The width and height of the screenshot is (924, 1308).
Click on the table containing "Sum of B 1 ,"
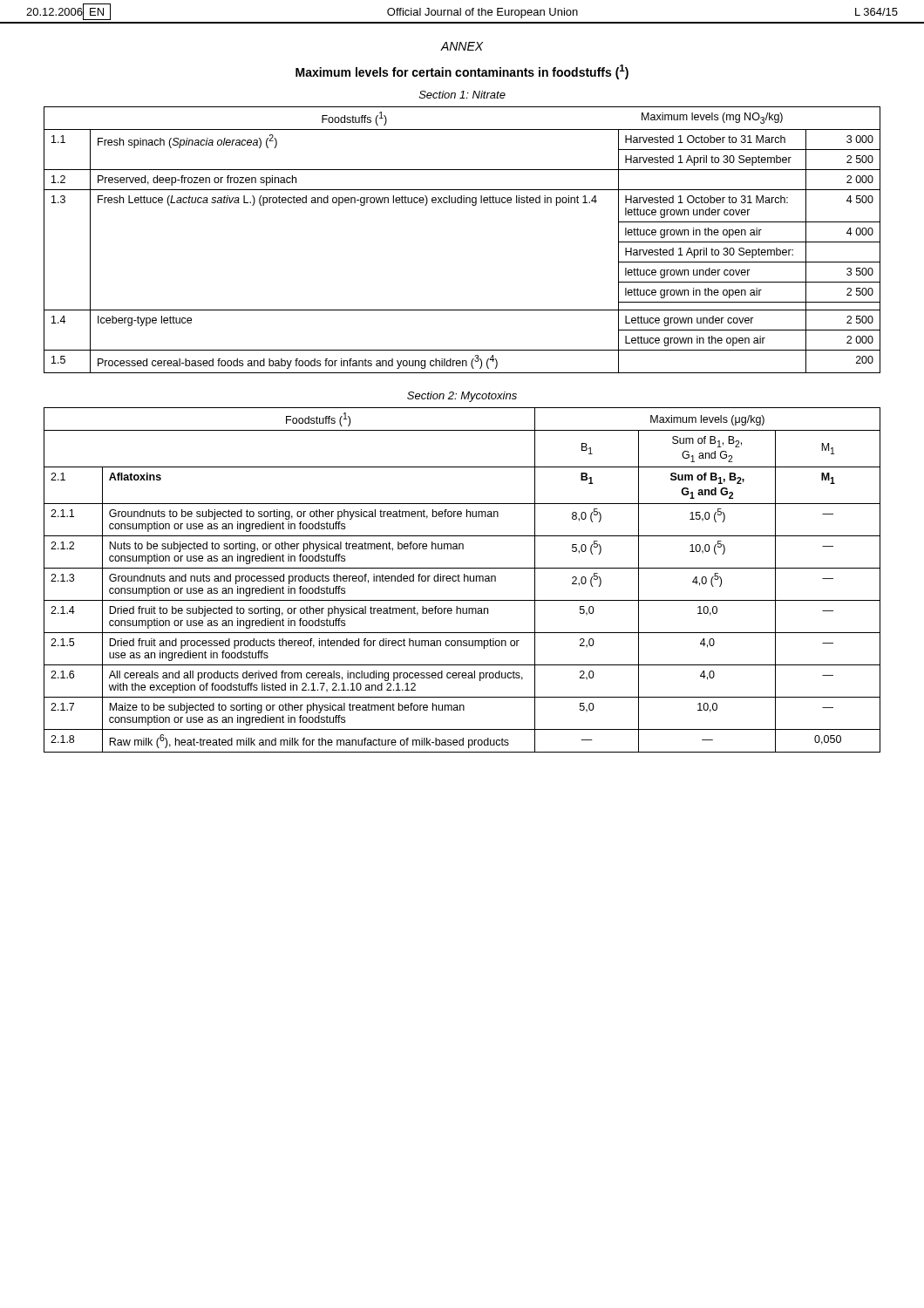(x=462, y=580)
